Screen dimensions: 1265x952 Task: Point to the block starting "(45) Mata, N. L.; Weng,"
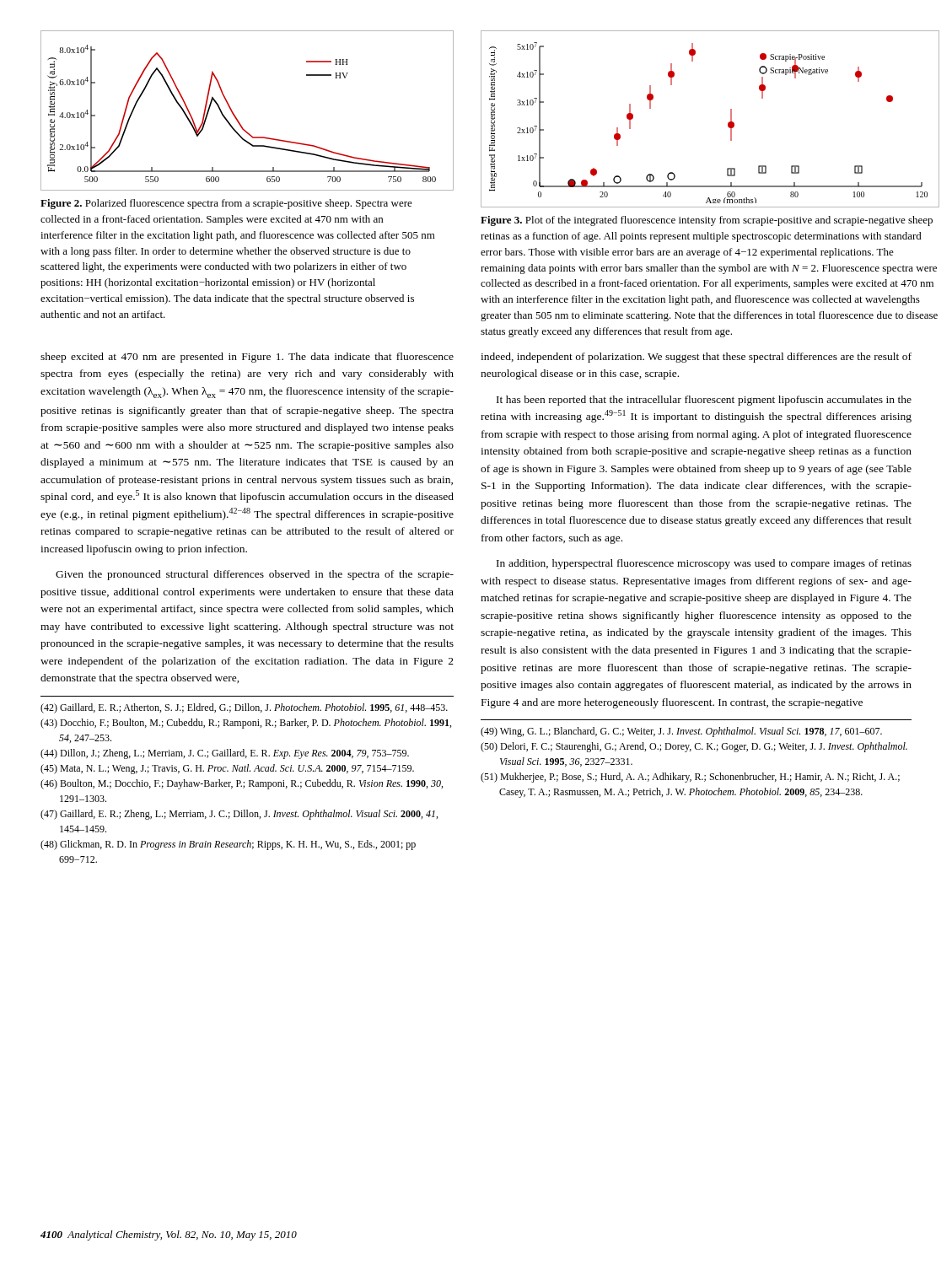[227, 768]
